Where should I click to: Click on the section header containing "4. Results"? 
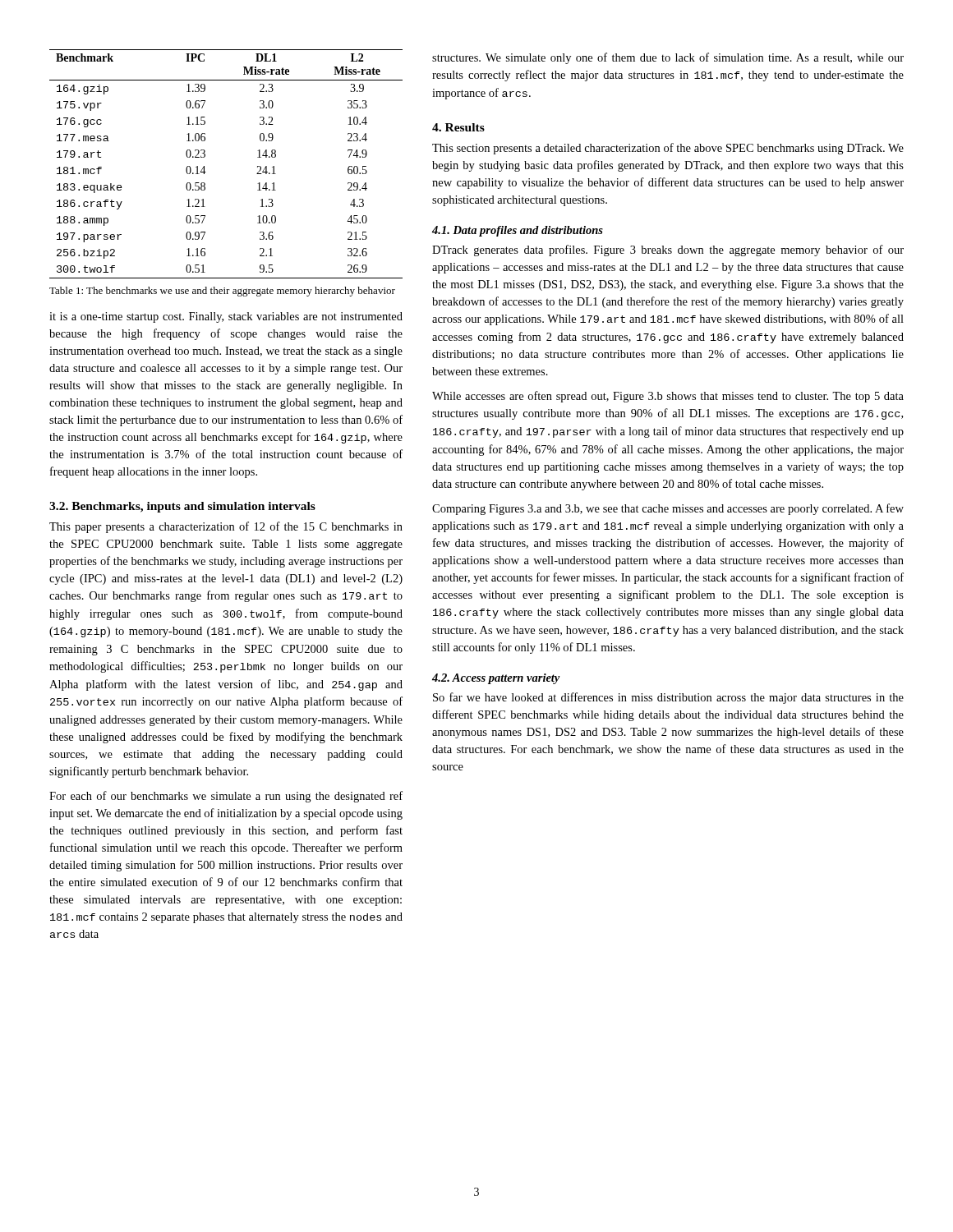coord(458,127)
